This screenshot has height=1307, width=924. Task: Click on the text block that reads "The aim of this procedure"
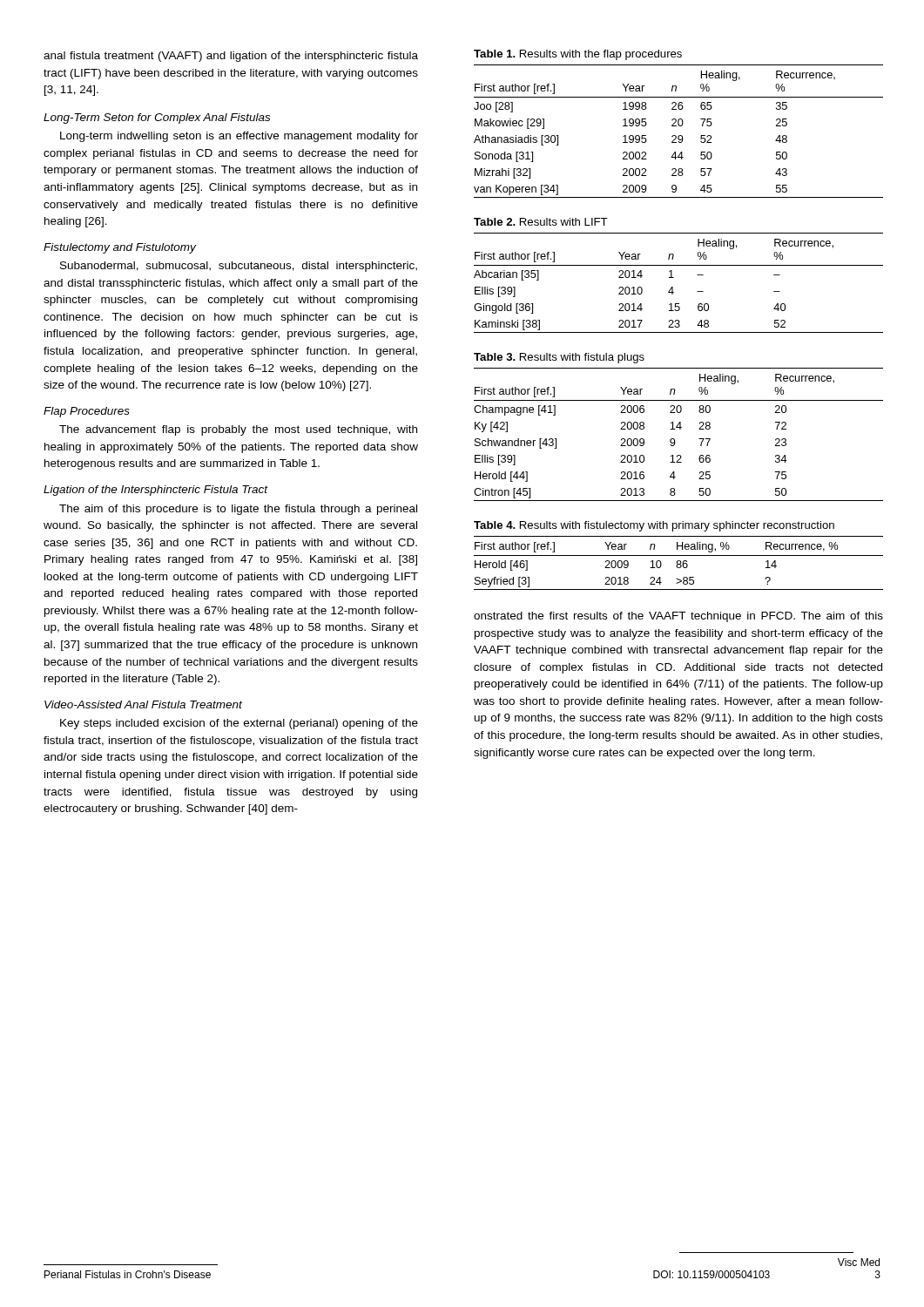(231, 593)
